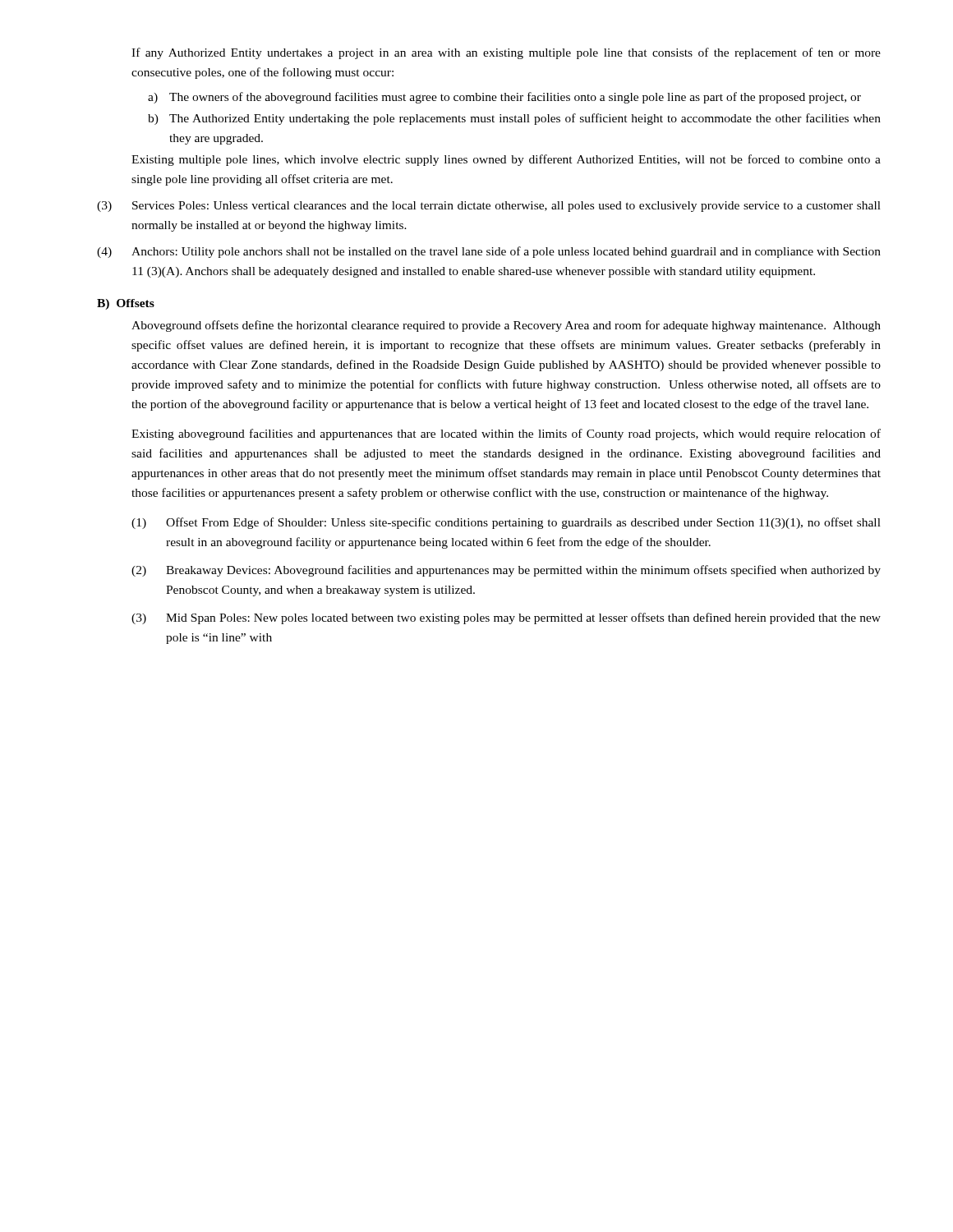Click the passage that begins "Aboveground offsets define the horizontal clearance required"

(506, 364)
